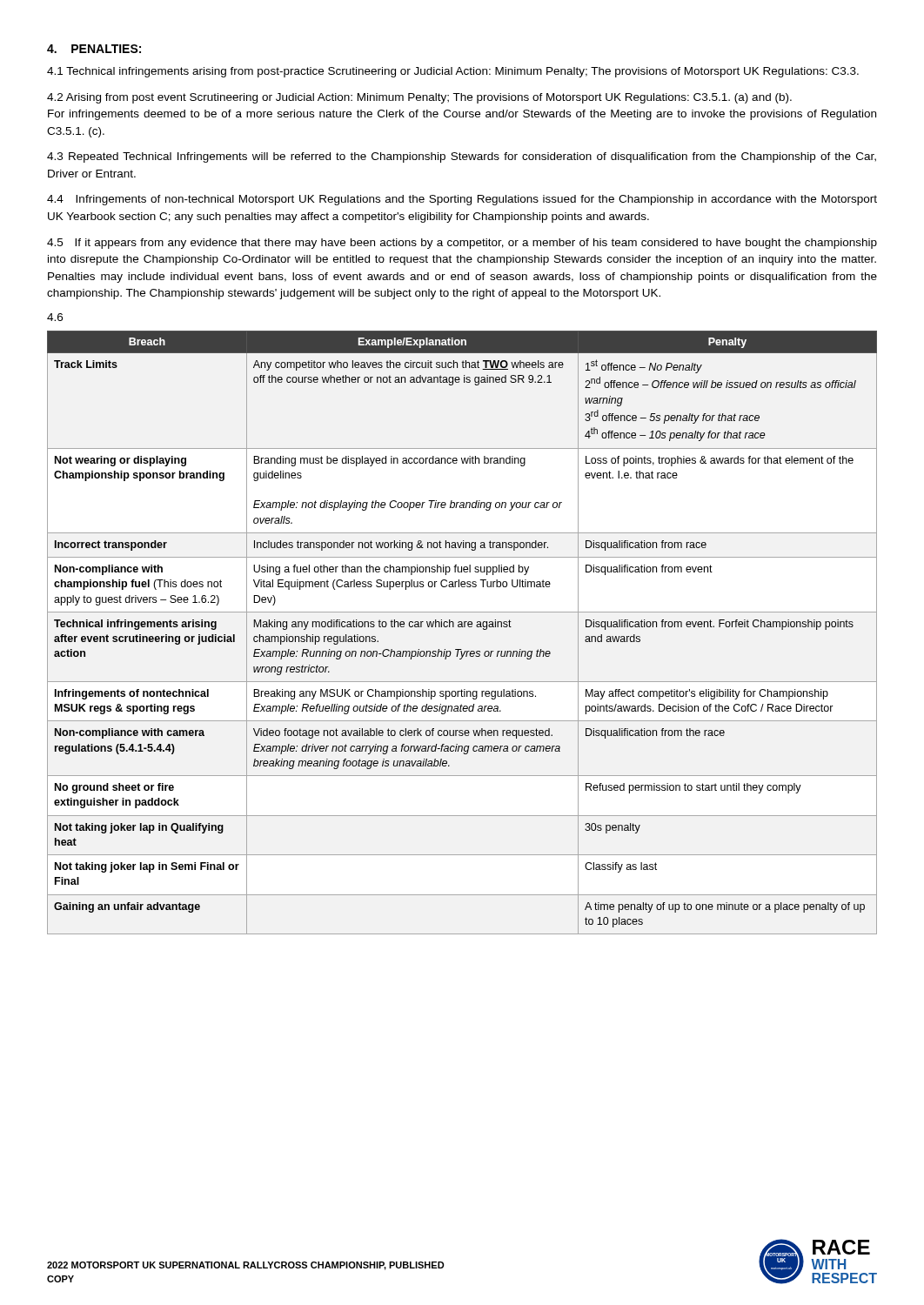
Task: Find the region starting "3 Repeated Technical Infringements"
Action: coord(462,165)
